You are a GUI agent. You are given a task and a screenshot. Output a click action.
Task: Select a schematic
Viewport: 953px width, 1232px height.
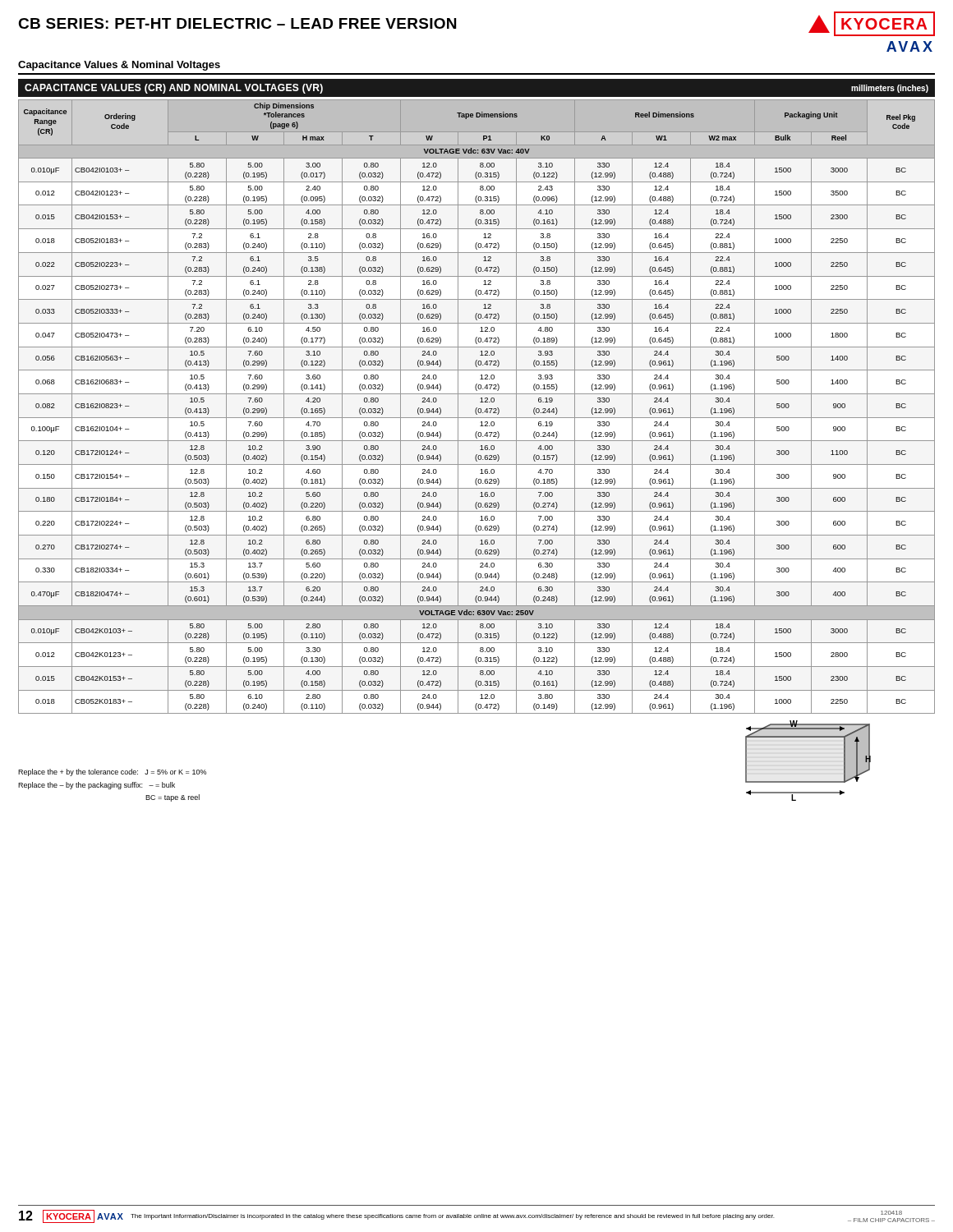pos(816,762)
